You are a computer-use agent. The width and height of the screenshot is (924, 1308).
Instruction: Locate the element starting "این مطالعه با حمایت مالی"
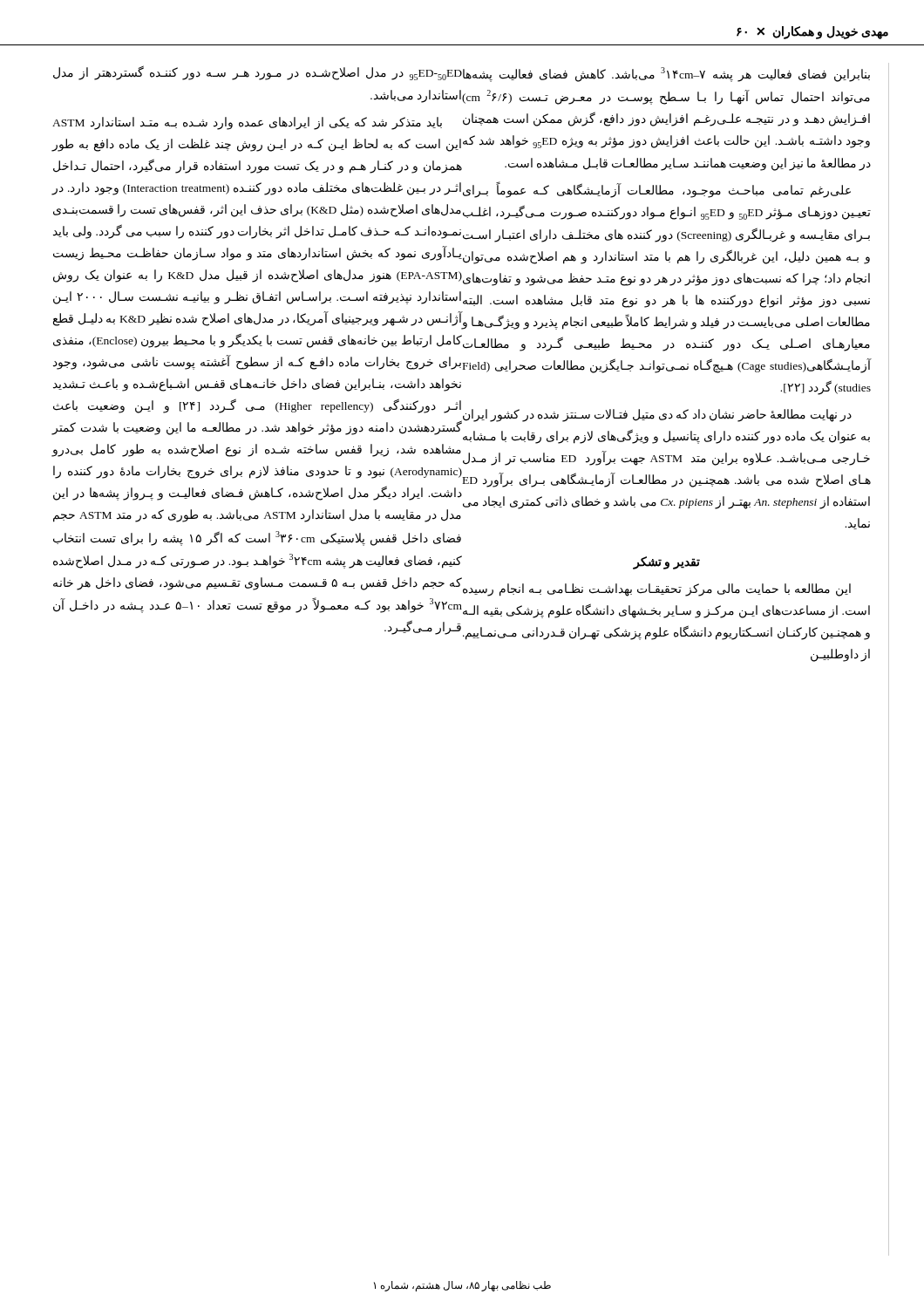click(x=666, y=622)
